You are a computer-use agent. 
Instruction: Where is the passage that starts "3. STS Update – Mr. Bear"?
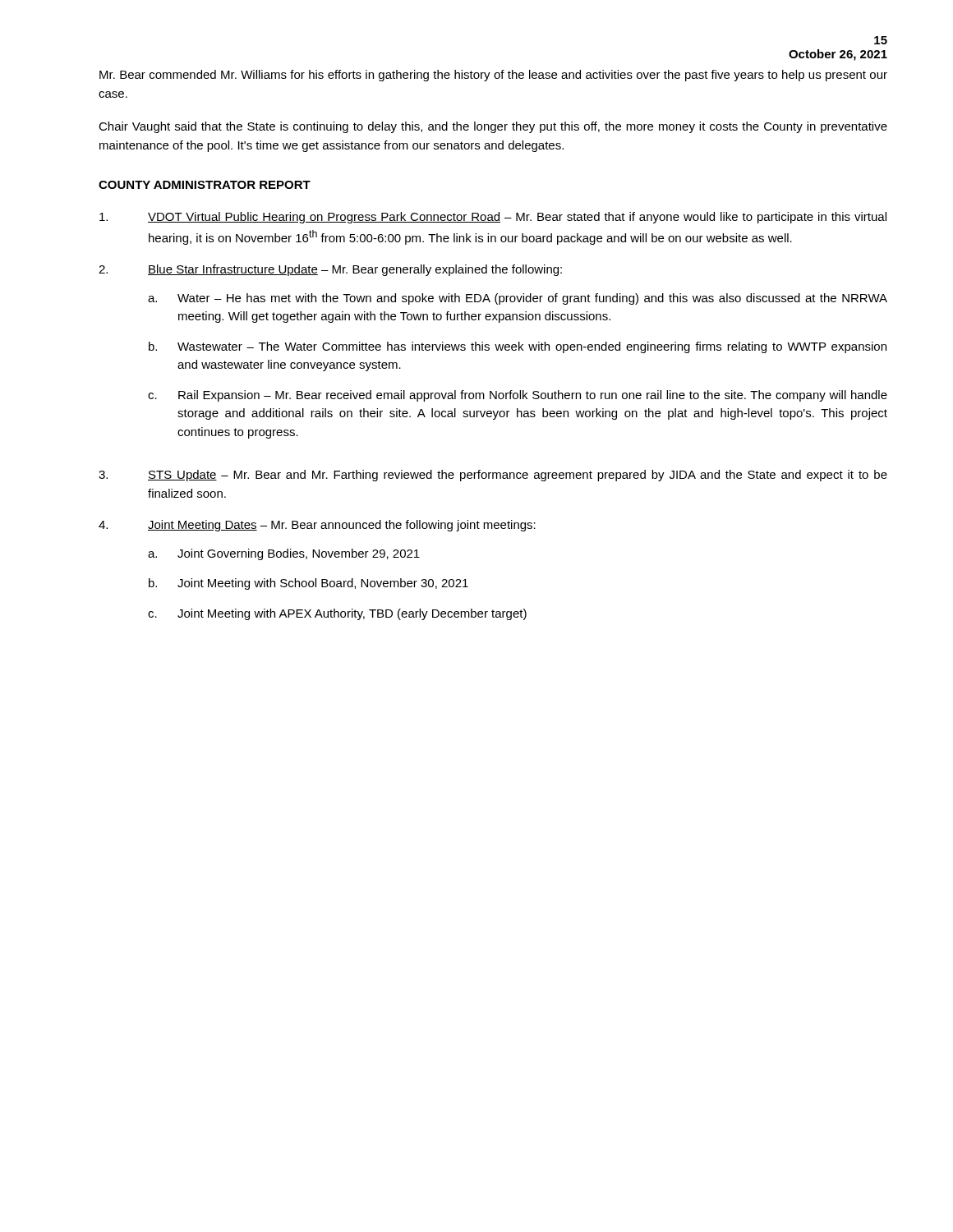(x=493, y=484)
